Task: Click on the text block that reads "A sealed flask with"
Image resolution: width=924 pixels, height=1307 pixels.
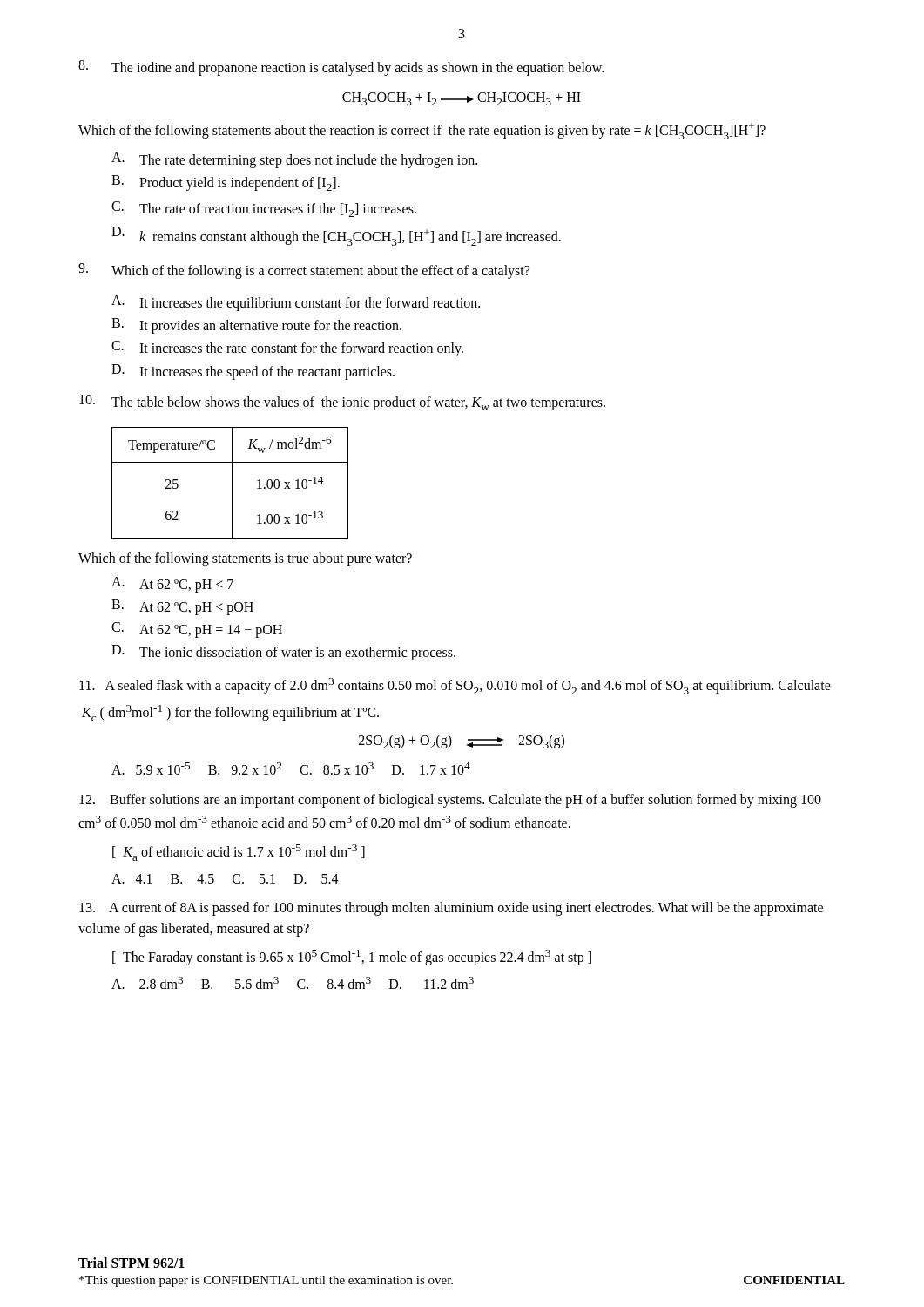Action: [454, 699]
